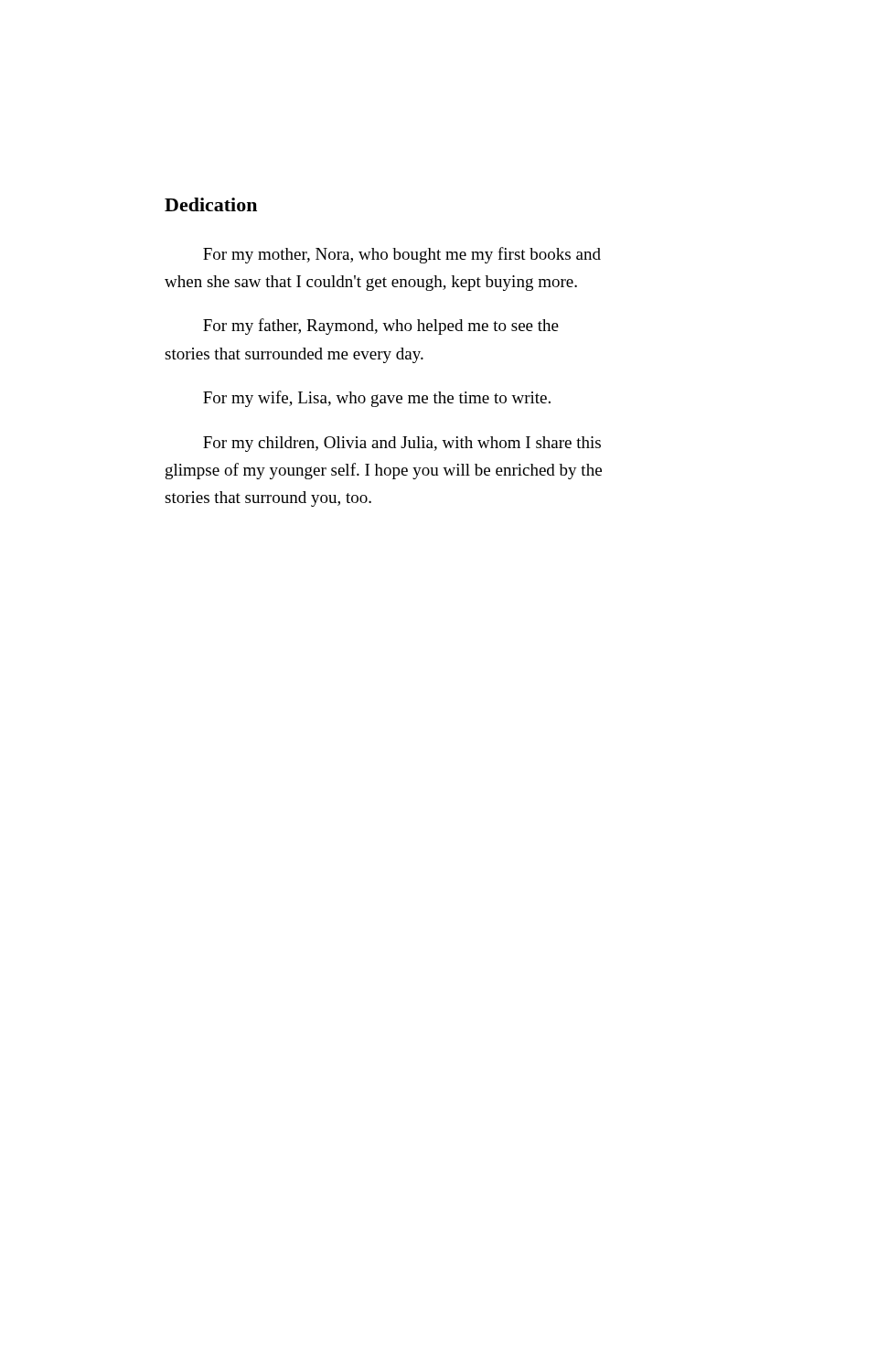Point to the block beginning "For my mother, Nora, who bought"

[x=383, y=267]
